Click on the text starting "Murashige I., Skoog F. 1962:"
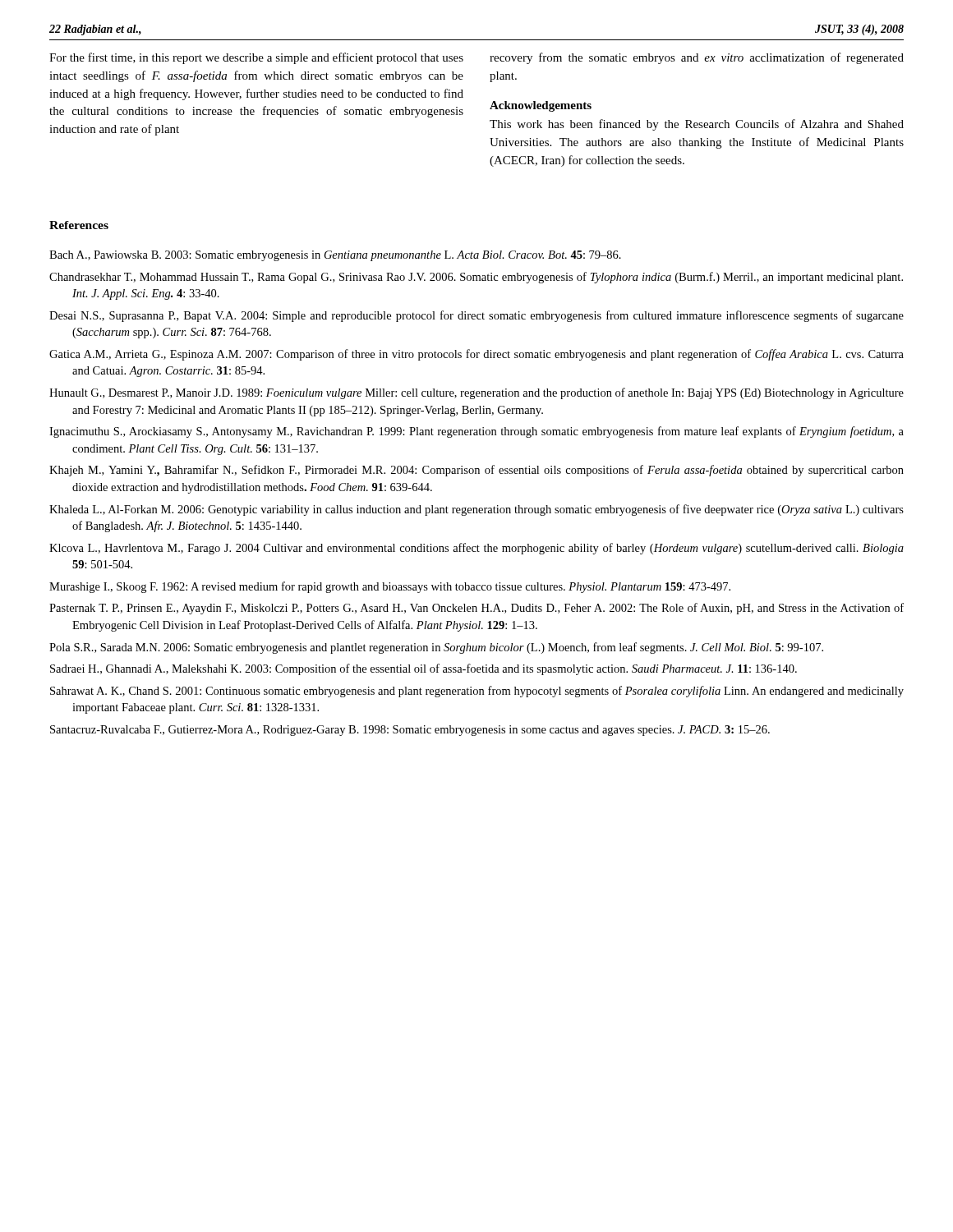953x1232 pixels. [x=390, y=586]
